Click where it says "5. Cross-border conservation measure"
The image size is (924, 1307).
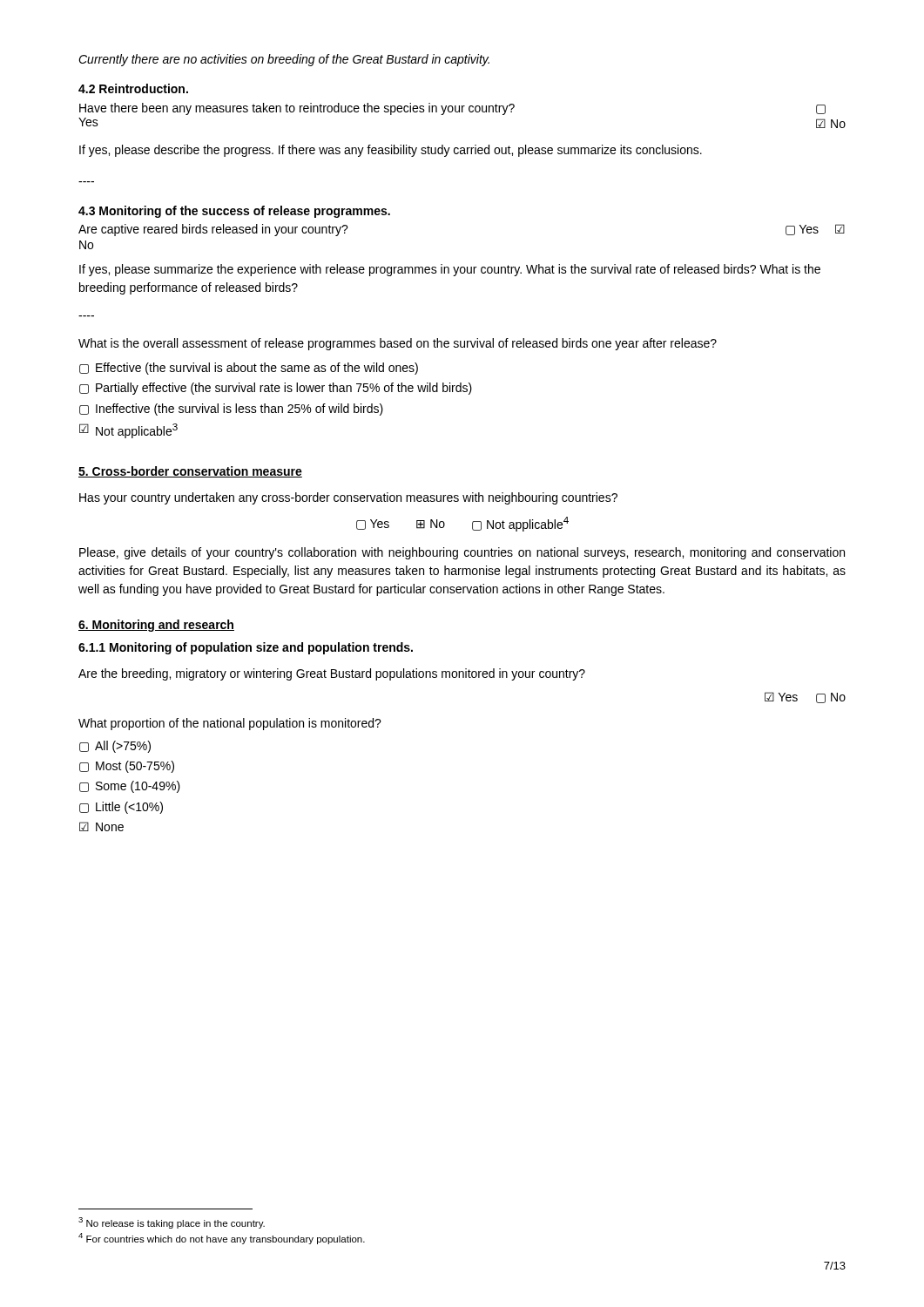(190, 471)
